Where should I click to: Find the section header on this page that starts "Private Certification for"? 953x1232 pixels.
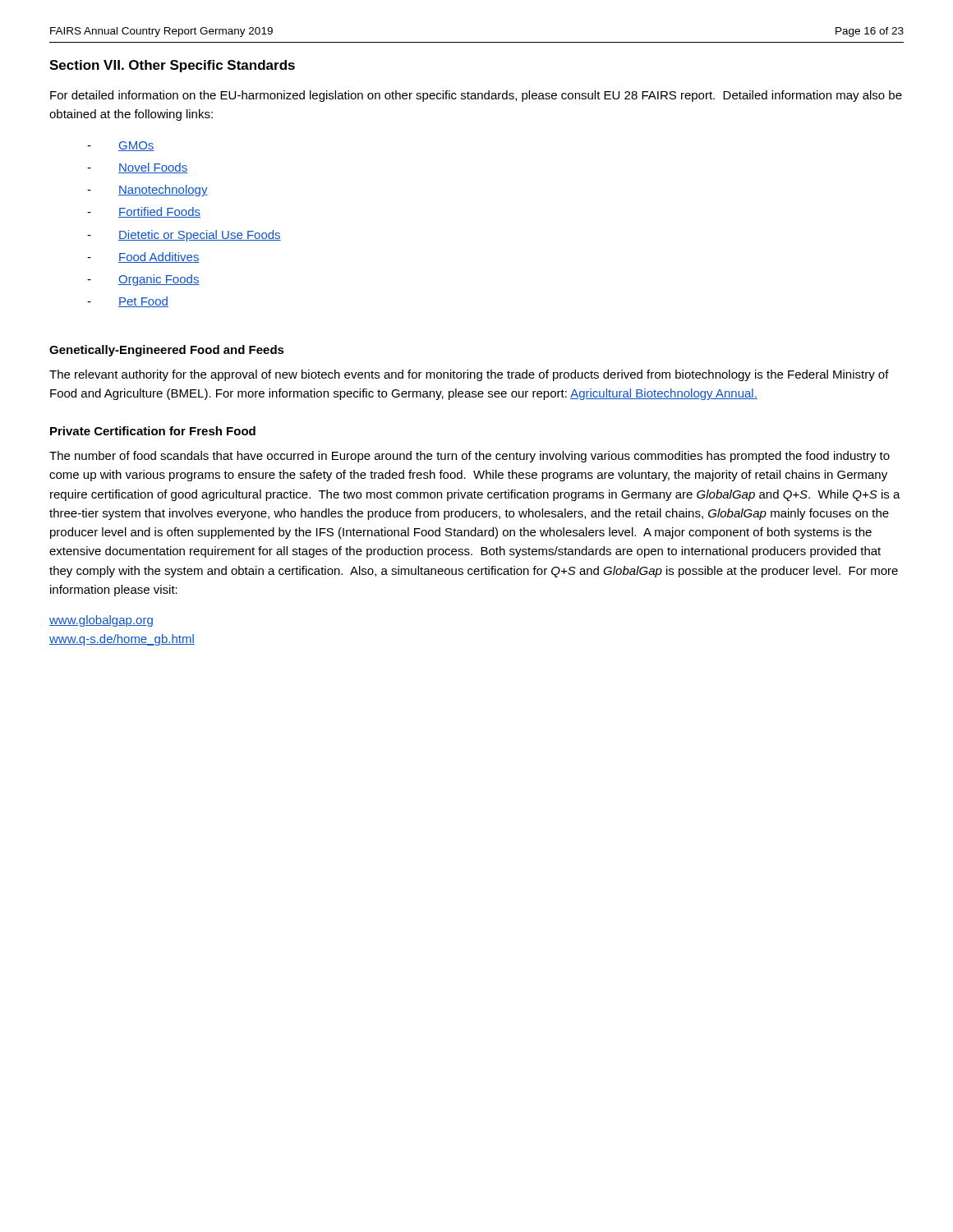(x=153, y=431)
